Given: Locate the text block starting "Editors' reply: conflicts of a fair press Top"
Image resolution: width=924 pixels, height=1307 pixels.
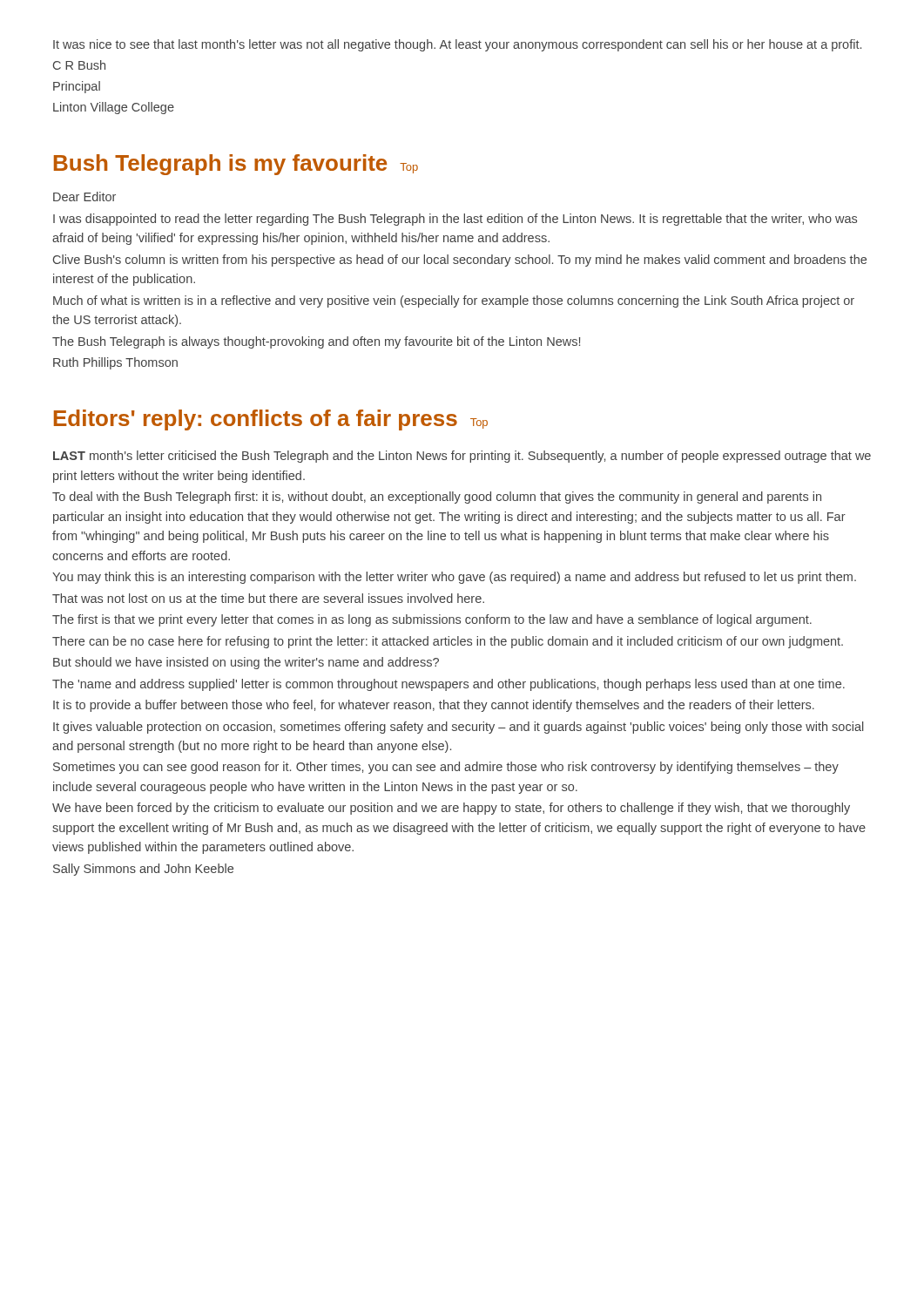Looking at the screenshot, I should [270, 419].
